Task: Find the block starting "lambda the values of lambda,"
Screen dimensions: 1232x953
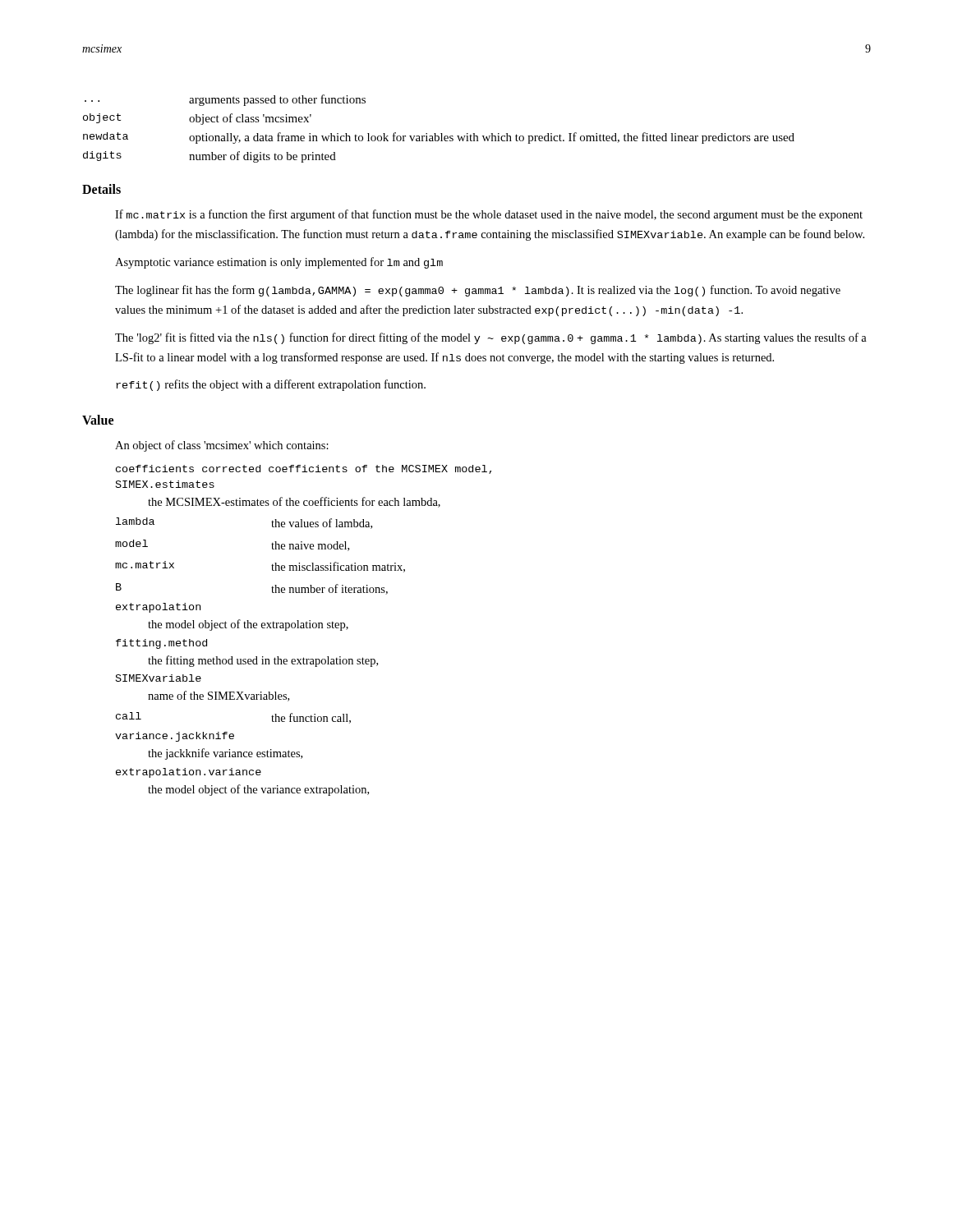Action: [132, 523]
